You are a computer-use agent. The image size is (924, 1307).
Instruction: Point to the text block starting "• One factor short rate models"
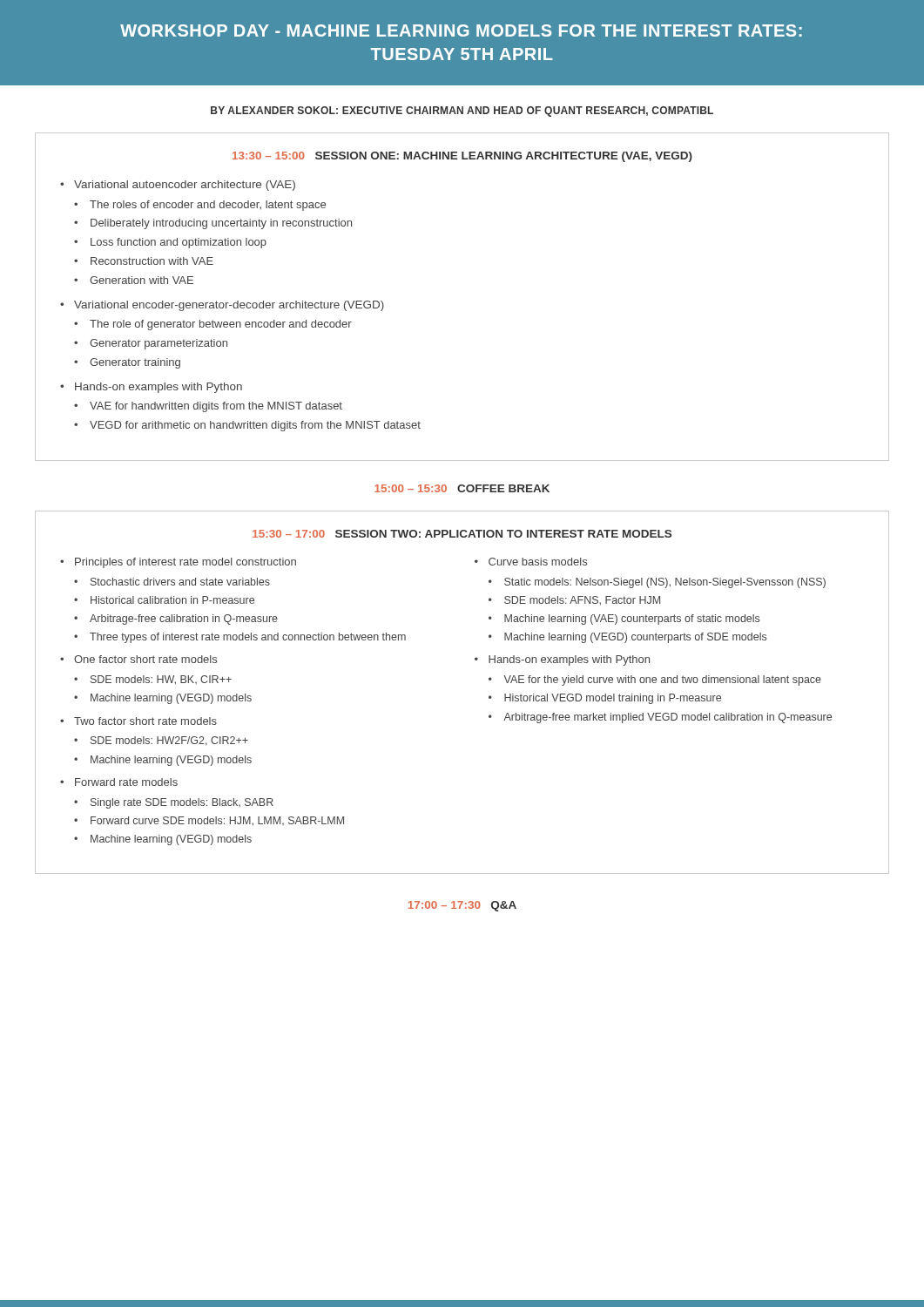(138, 659)
